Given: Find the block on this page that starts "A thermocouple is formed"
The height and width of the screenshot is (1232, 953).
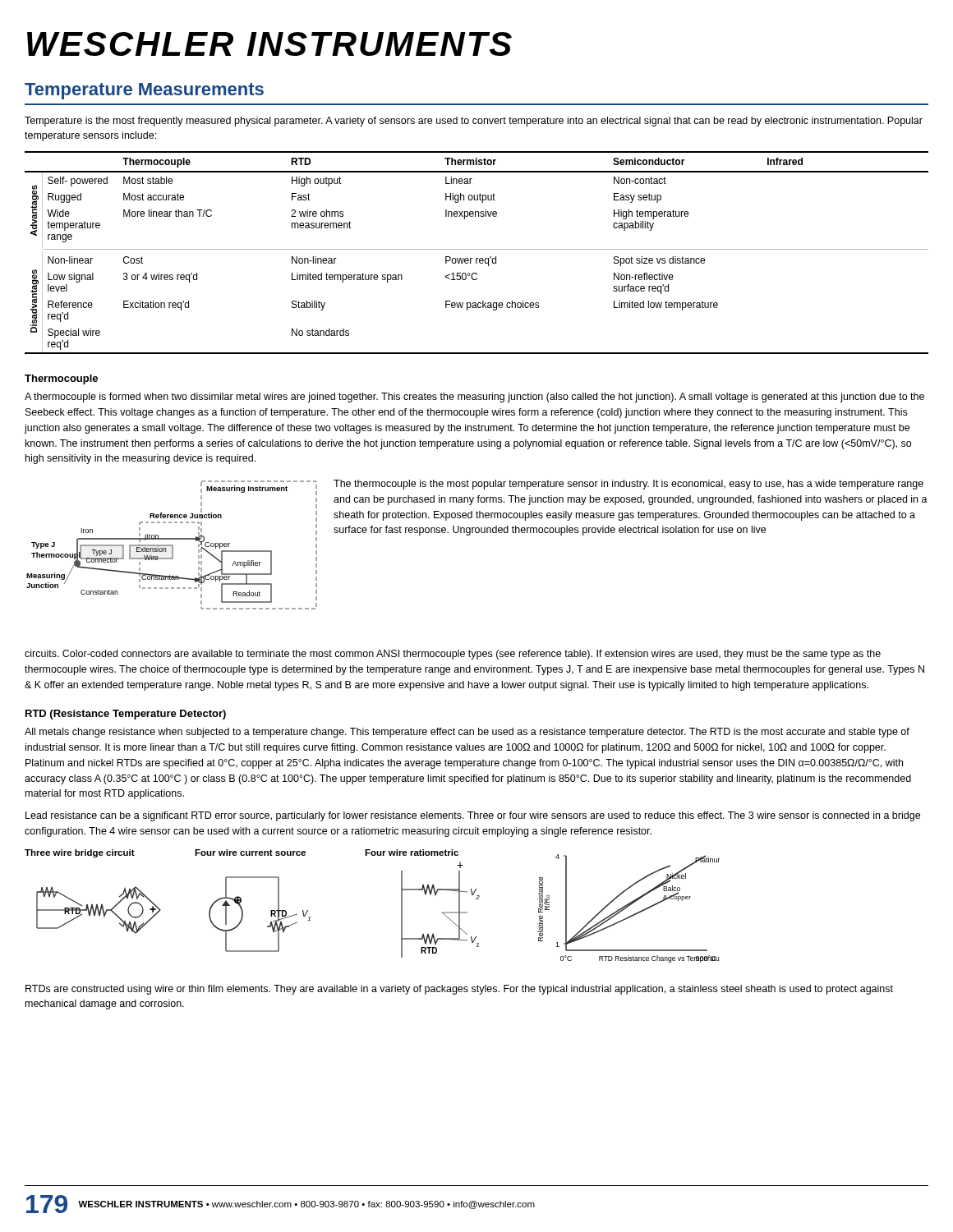Looking at the screenshot, I should click(x=475, y=428).
